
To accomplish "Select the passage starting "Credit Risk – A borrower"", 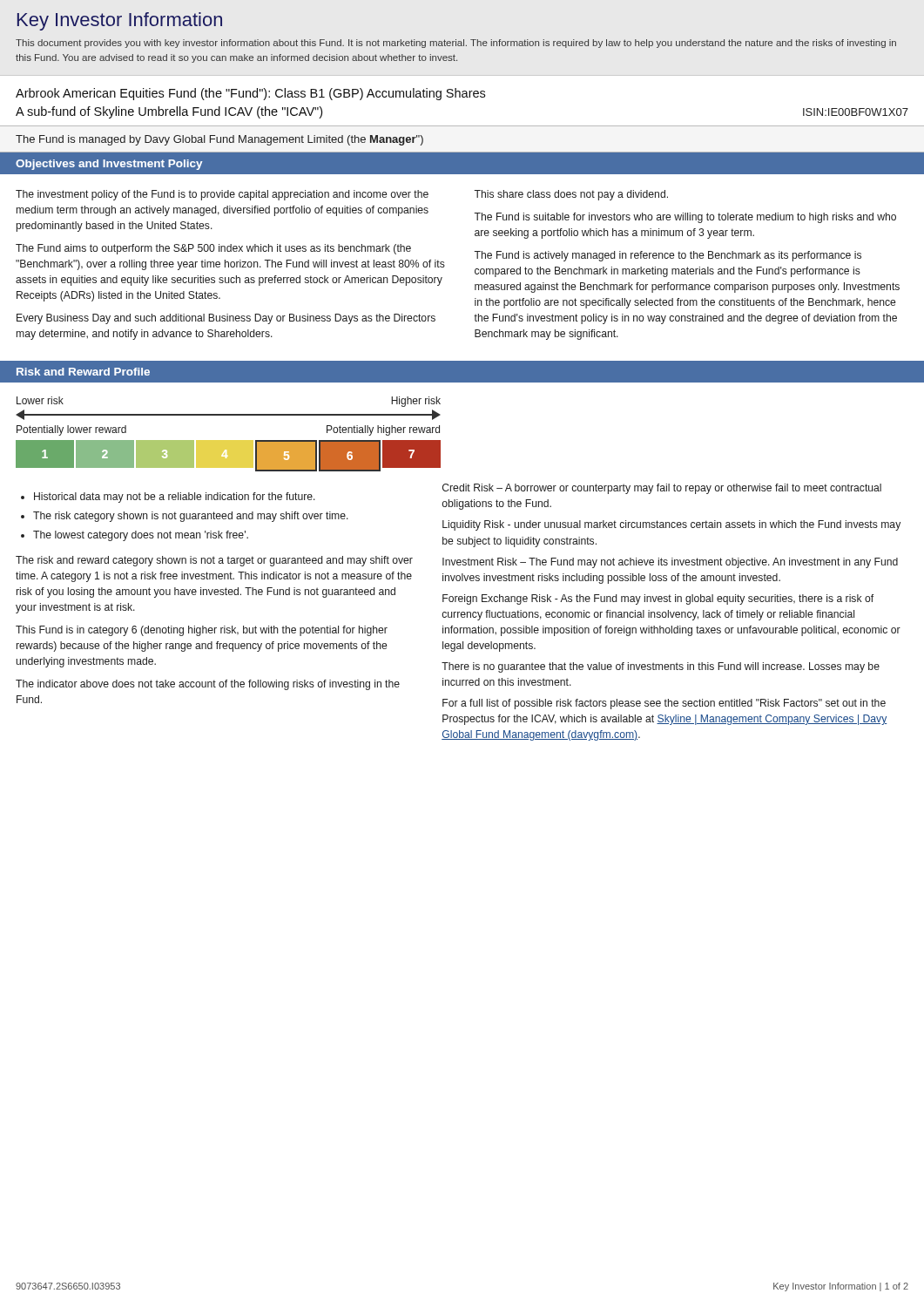I will point(675,611).
